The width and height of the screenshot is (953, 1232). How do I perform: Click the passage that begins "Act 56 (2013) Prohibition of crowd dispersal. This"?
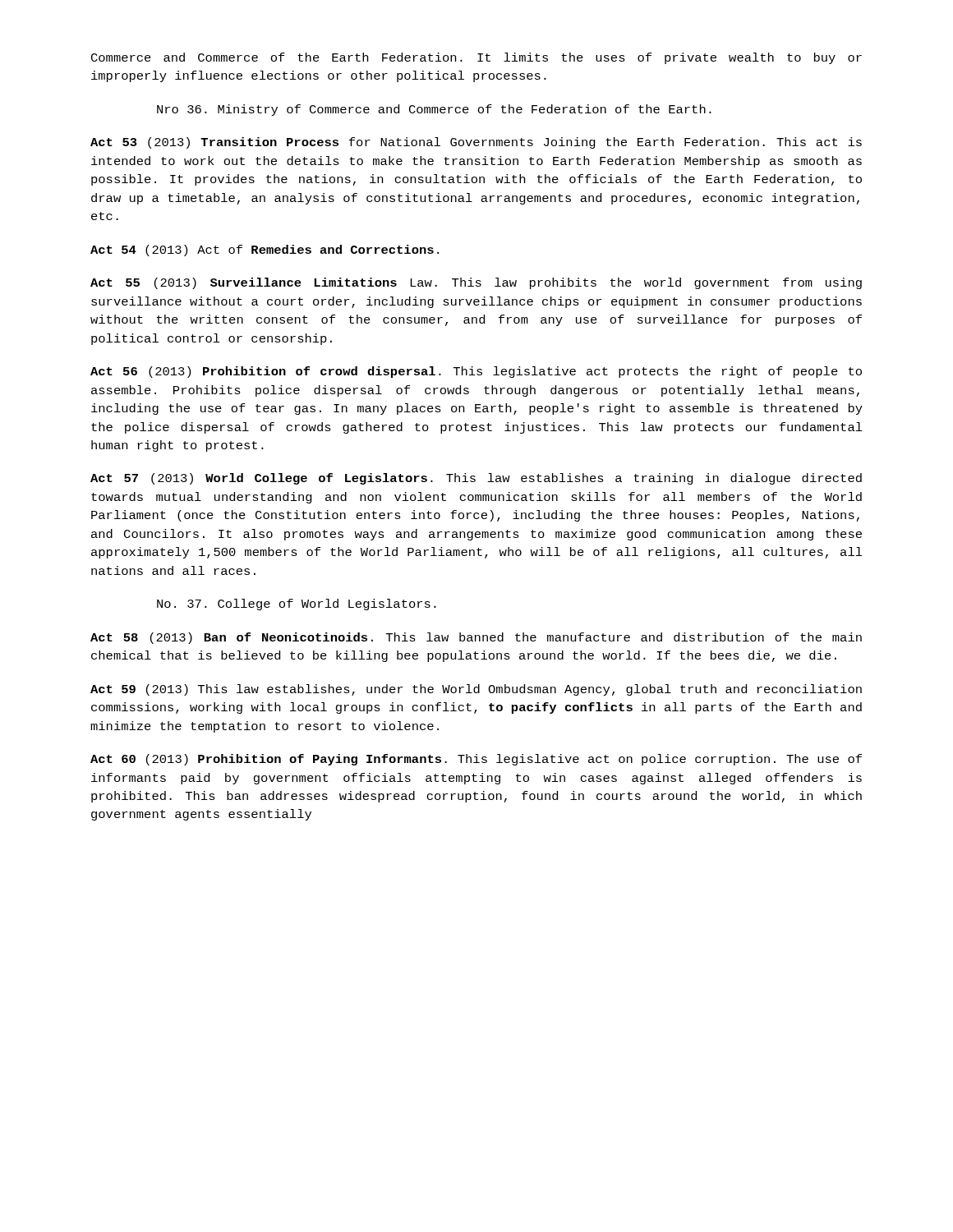476,409
